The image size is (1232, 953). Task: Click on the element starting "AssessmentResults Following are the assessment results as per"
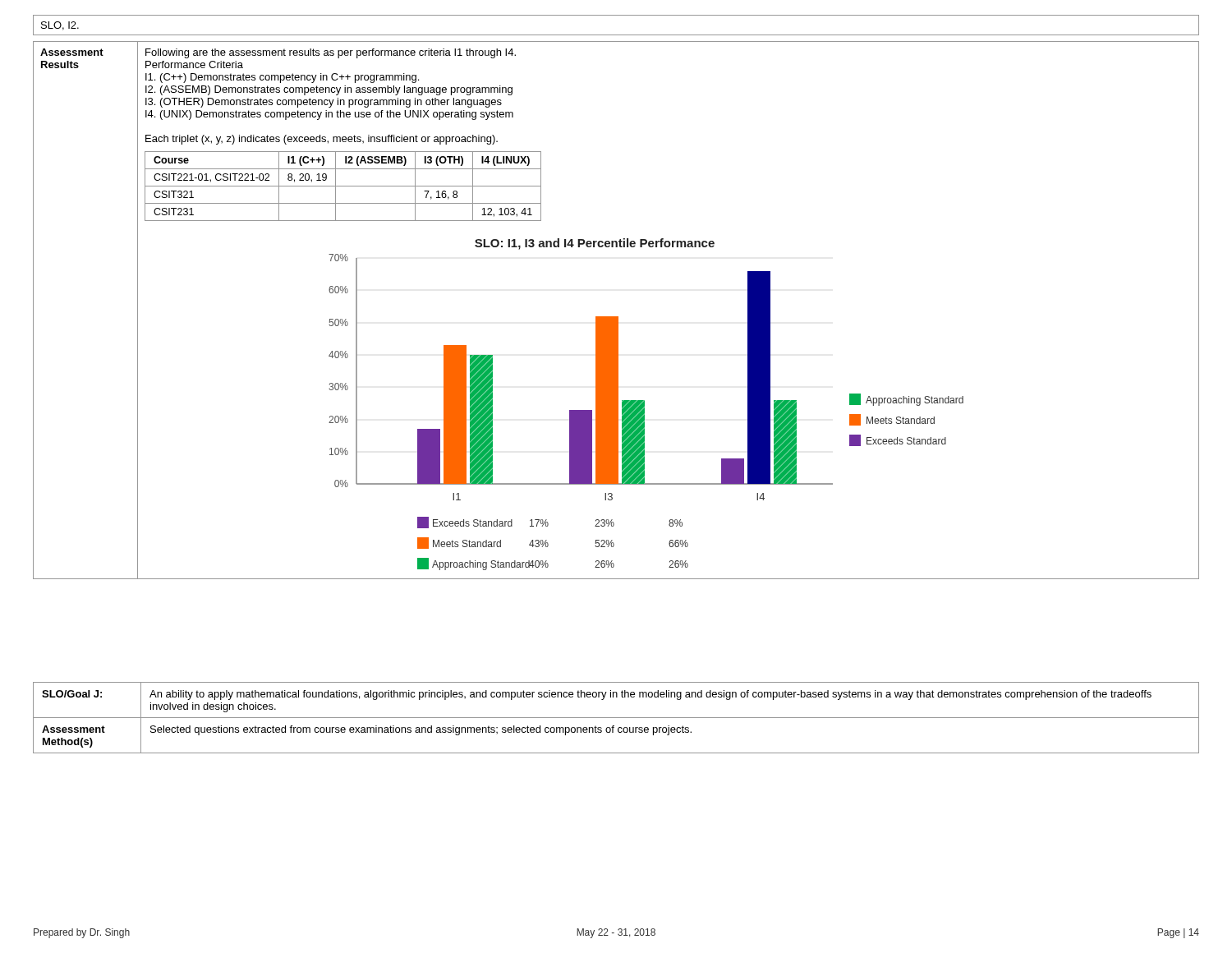(x=616, y=310)
